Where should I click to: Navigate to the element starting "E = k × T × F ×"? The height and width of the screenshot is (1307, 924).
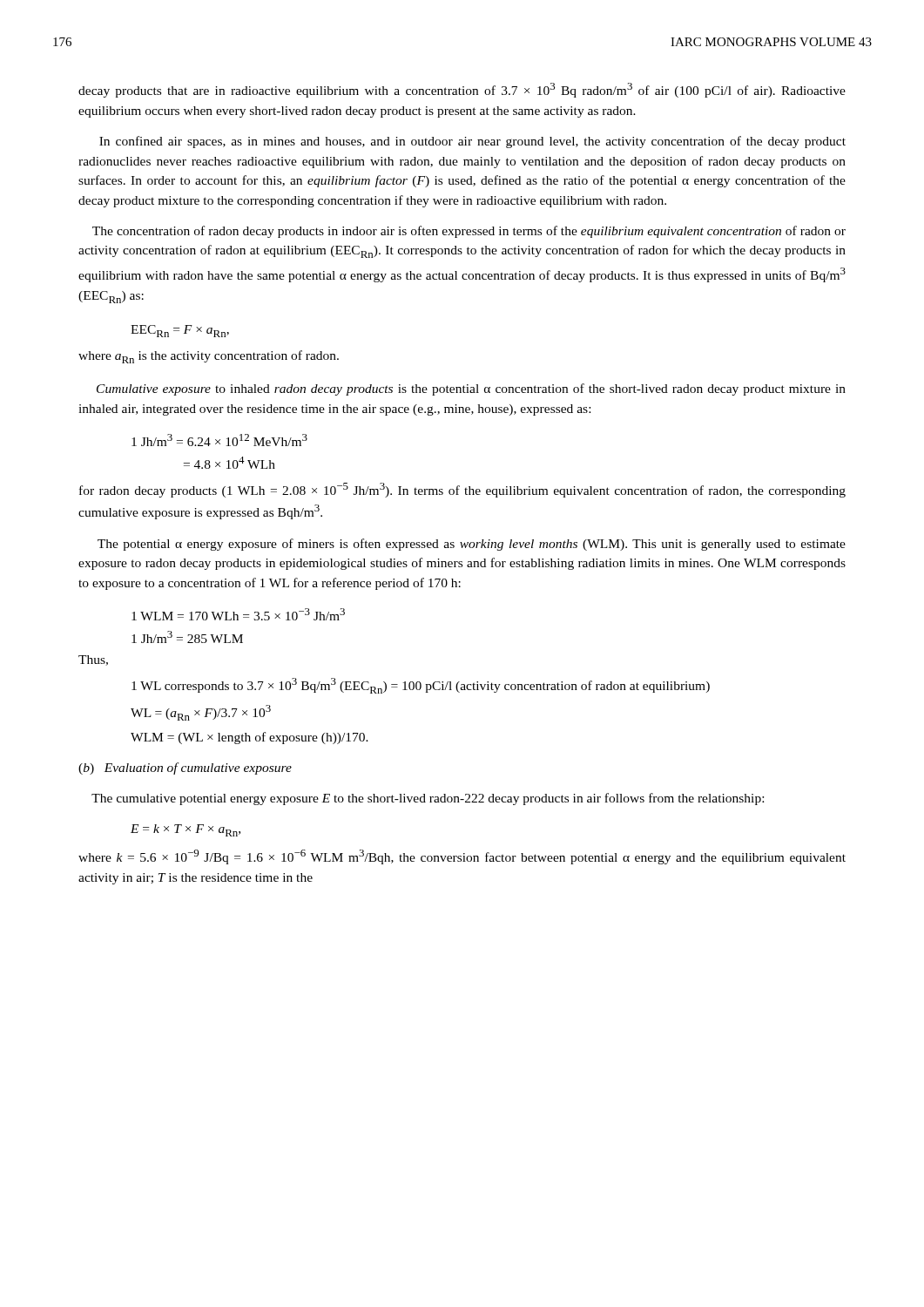(x=186, y=830)
